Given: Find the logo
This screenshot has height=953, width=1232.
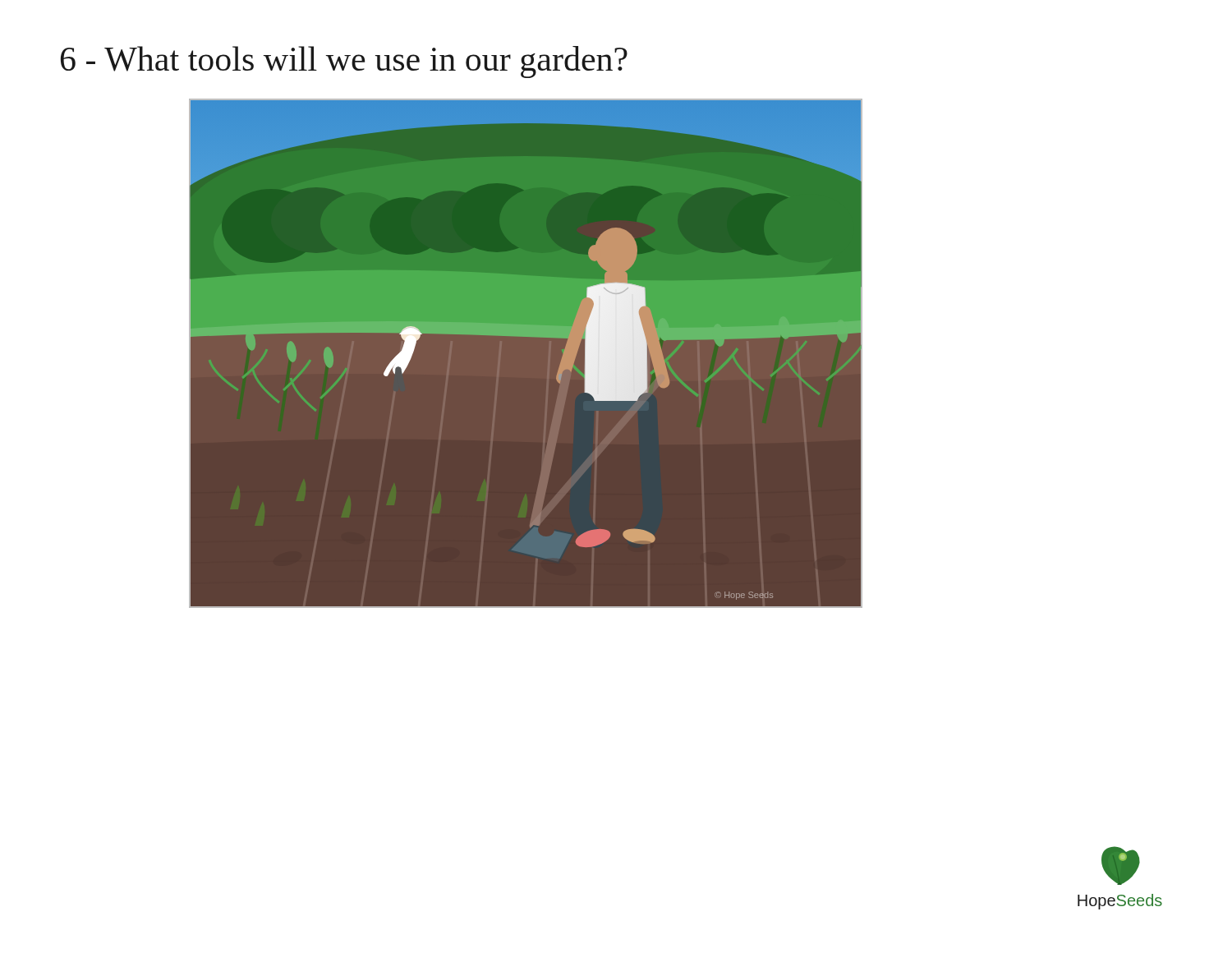Looking at the screenshot, I should pyautogui.click(x=1119, y=878).
